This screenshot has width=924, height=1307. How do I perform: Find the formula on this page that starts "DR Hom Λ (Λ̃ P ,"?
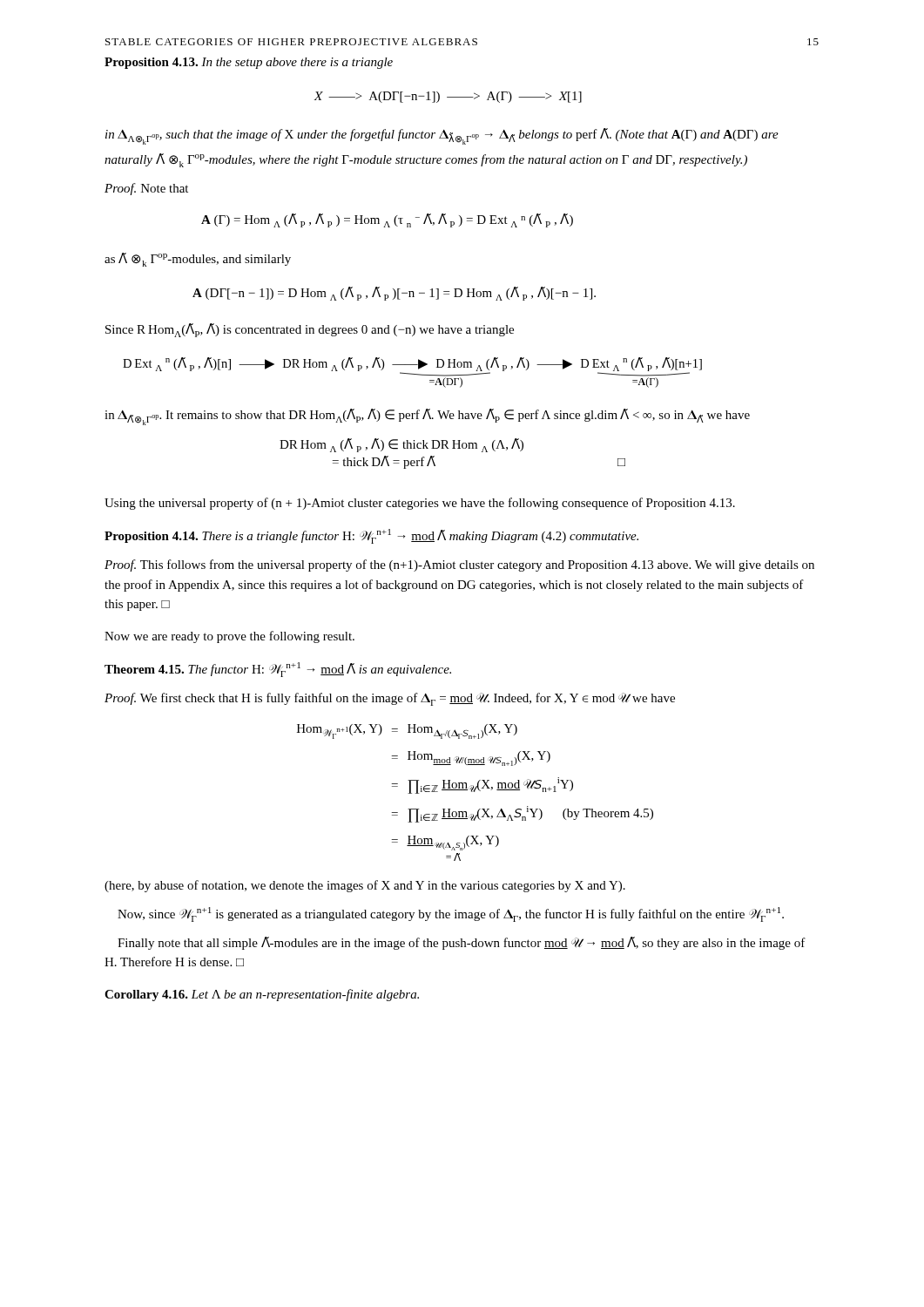tap(462, 454)
